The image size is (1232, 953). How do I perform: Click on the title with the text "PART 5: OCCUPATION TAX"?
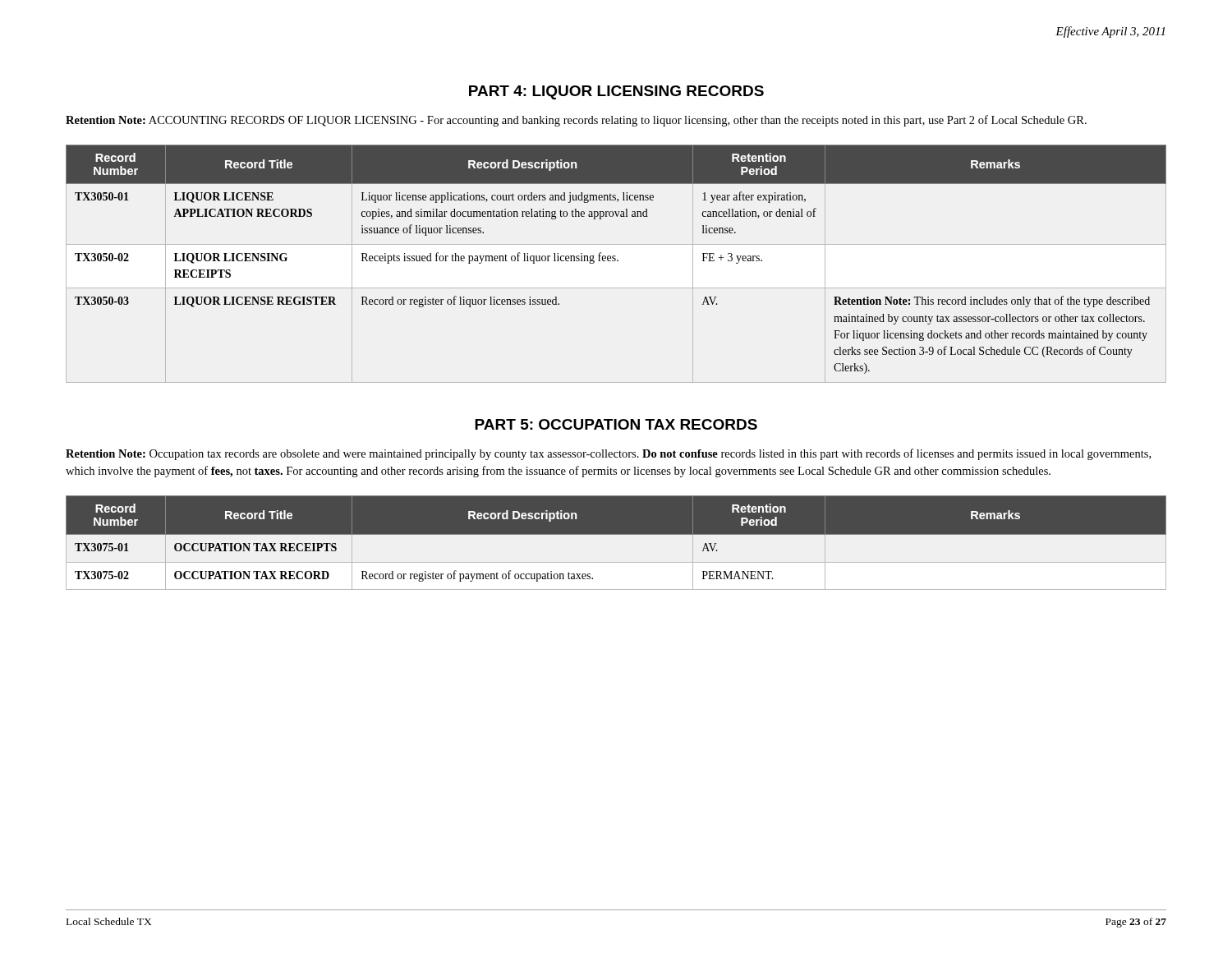coord(616,424)
